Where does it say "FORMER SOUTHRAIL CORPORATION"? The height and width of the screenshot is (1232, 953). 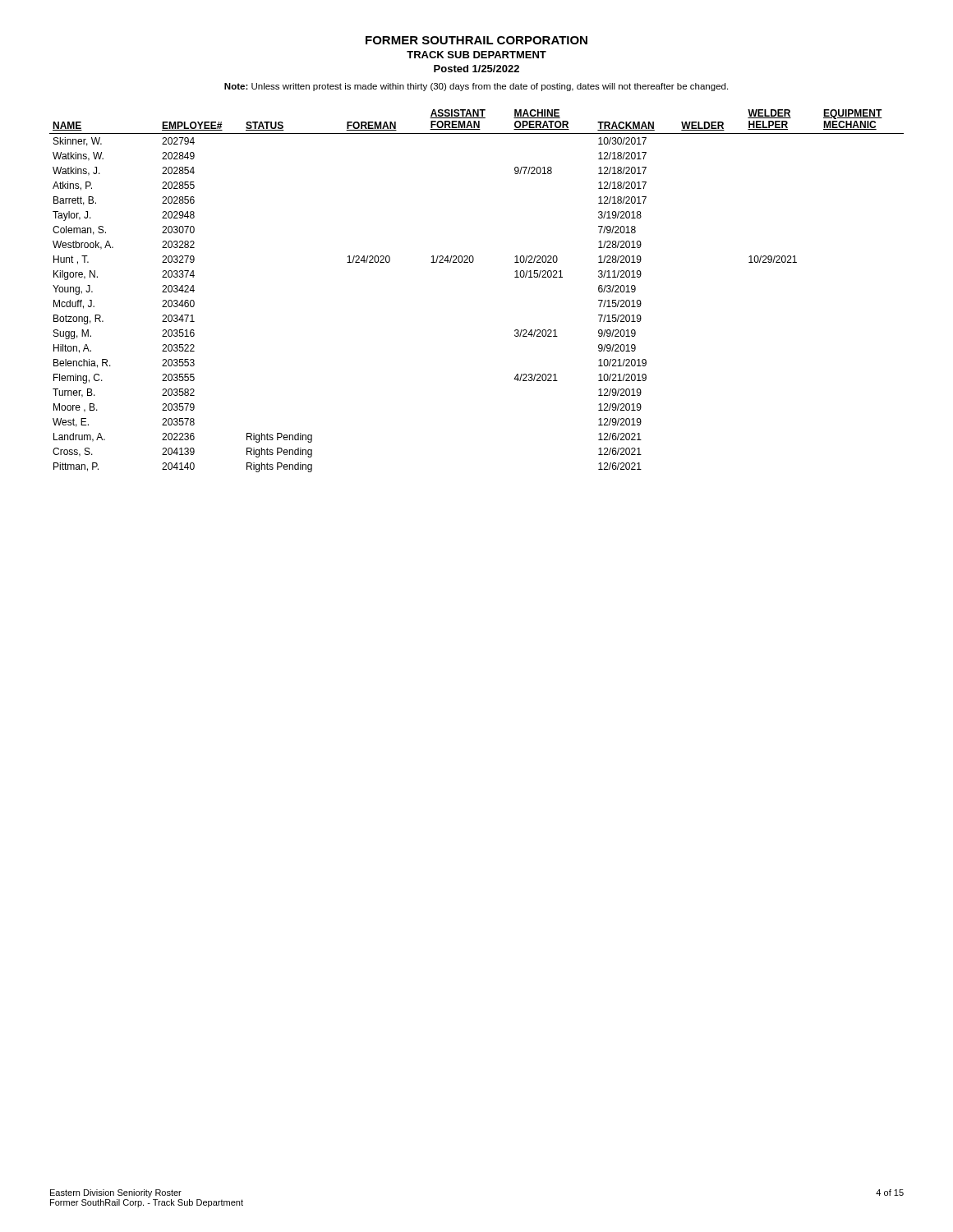coord(476,40)
